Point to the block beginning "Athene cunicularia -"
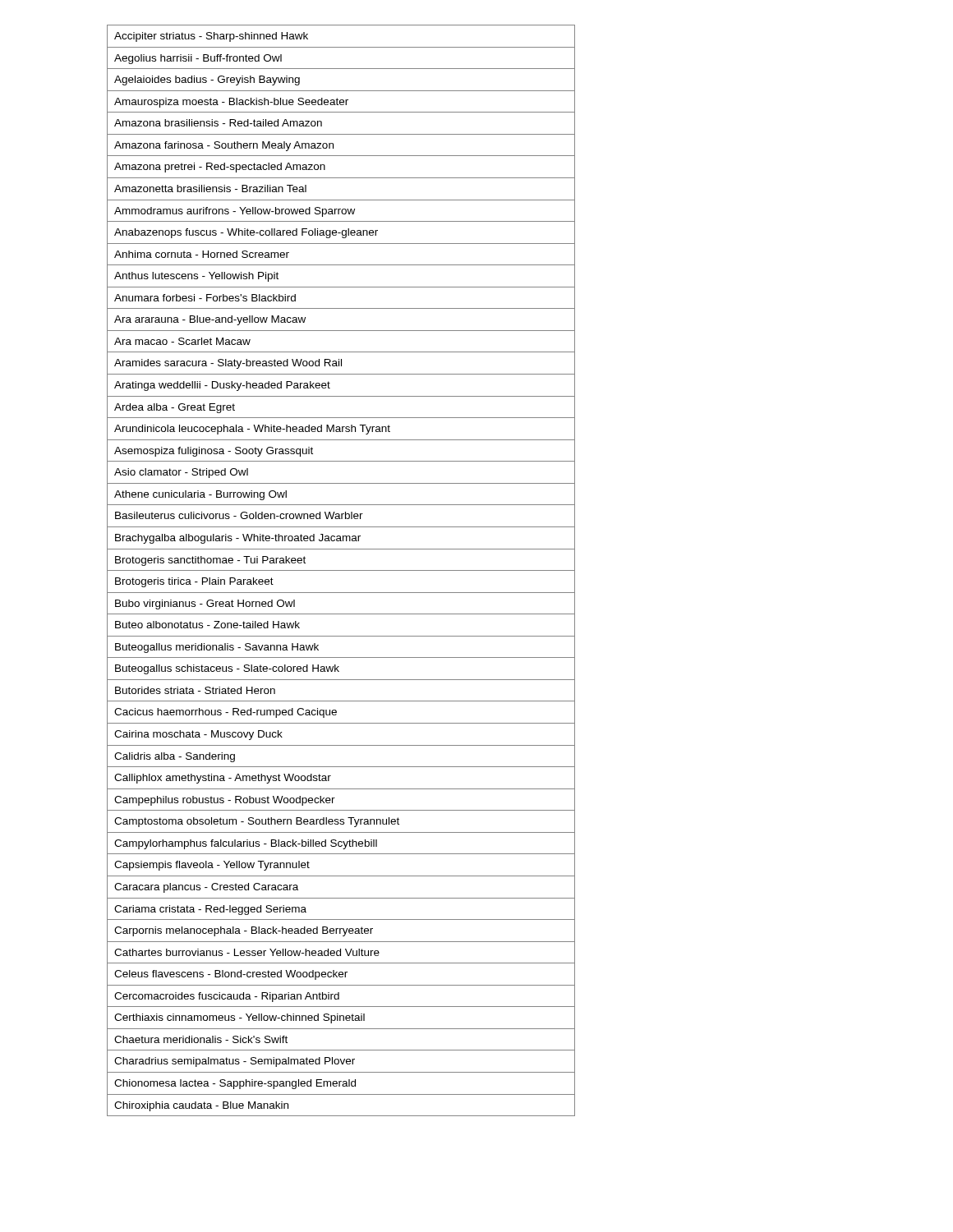Screen dimensions: 1232x953 click(x=341, y=494)
